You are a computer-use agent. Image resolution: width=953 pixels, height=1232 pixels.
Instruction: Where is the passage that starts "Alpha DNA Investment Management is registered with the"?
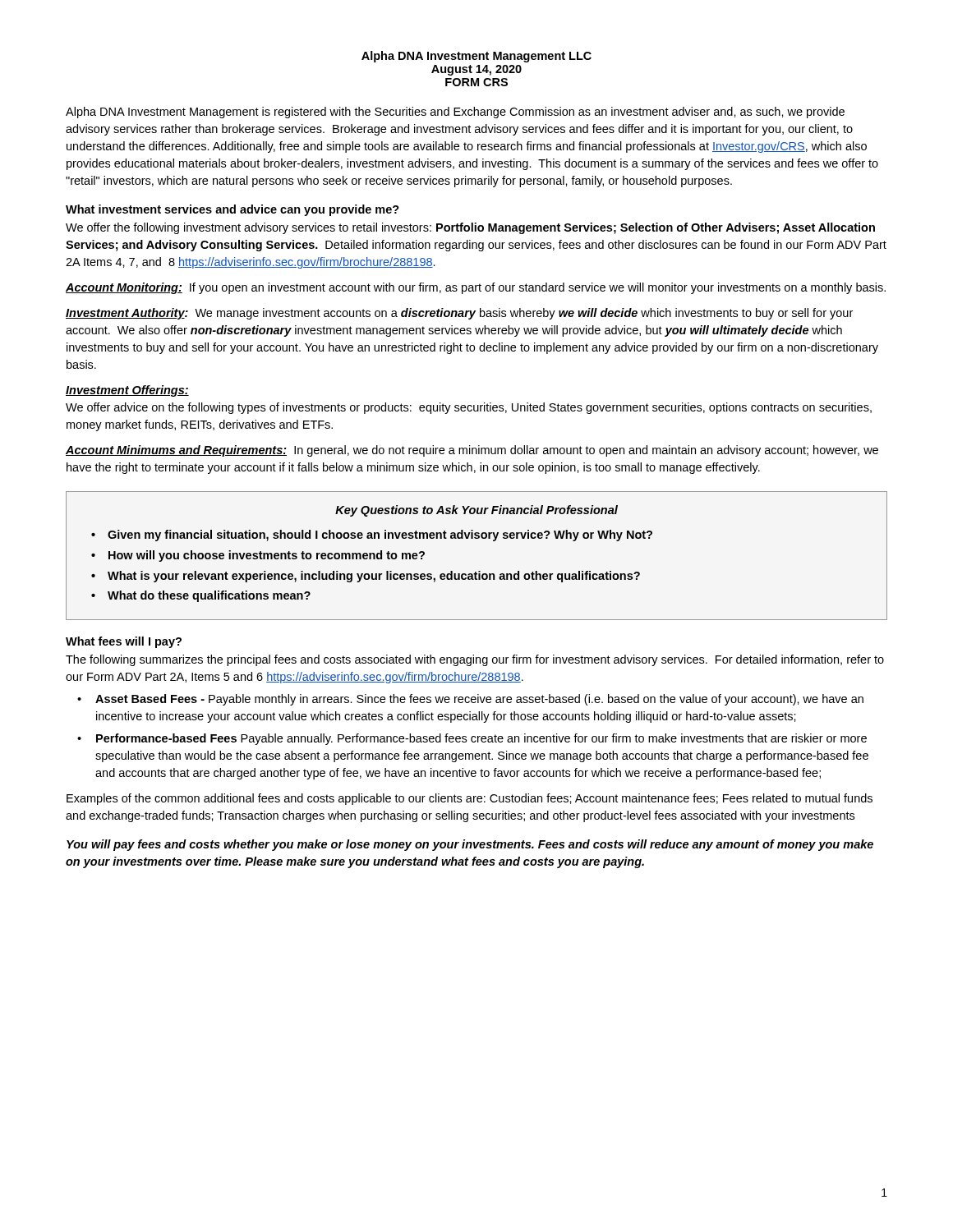pyautogui.click(x=472, y=146)
